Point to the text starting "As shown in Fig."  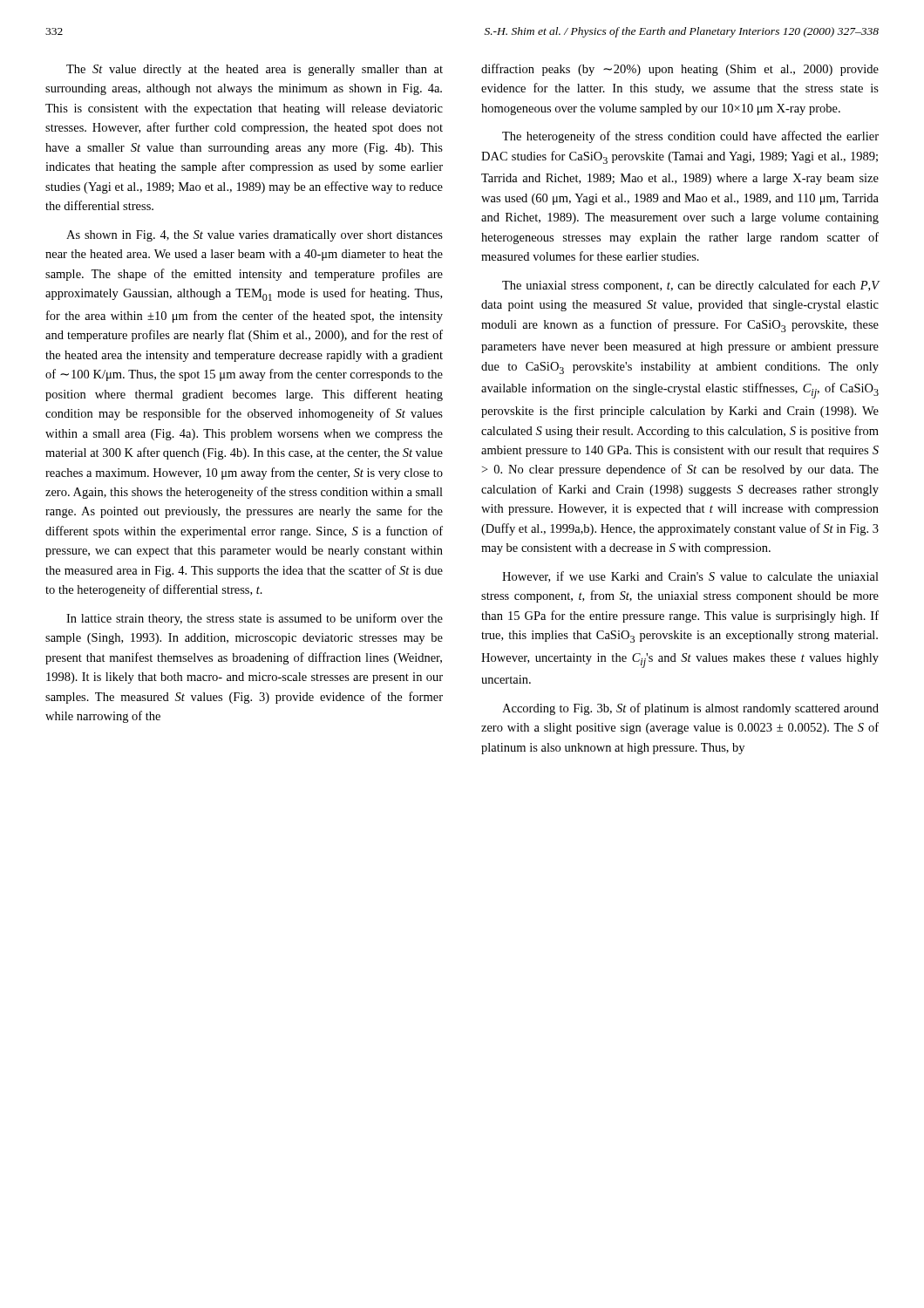coord(244,412)
